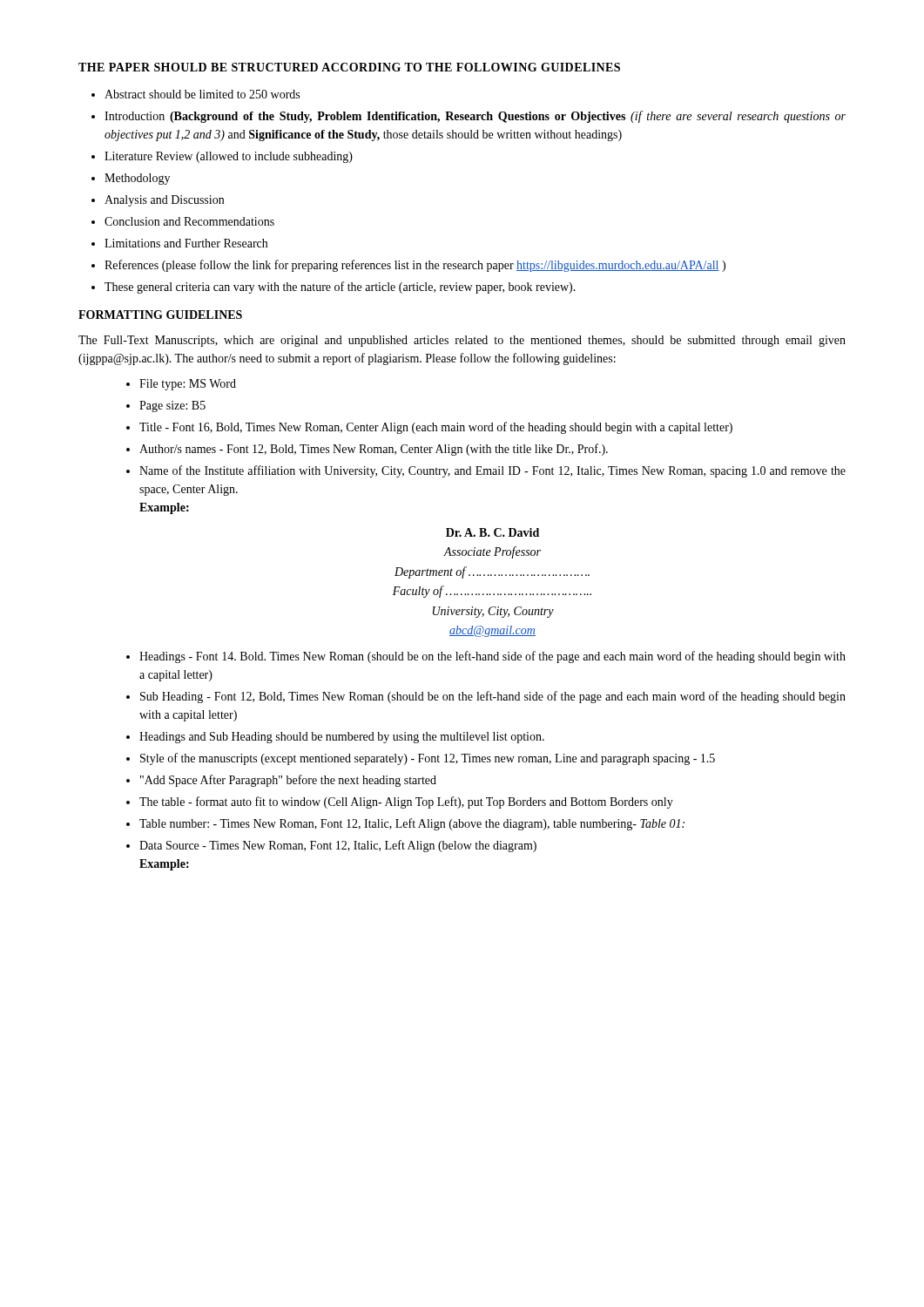The height and width of the screenshot is (1307, 924).
Task: Find the list item containing "Sub Heading - Font 12,"
Action: click(x=492, y=706)
